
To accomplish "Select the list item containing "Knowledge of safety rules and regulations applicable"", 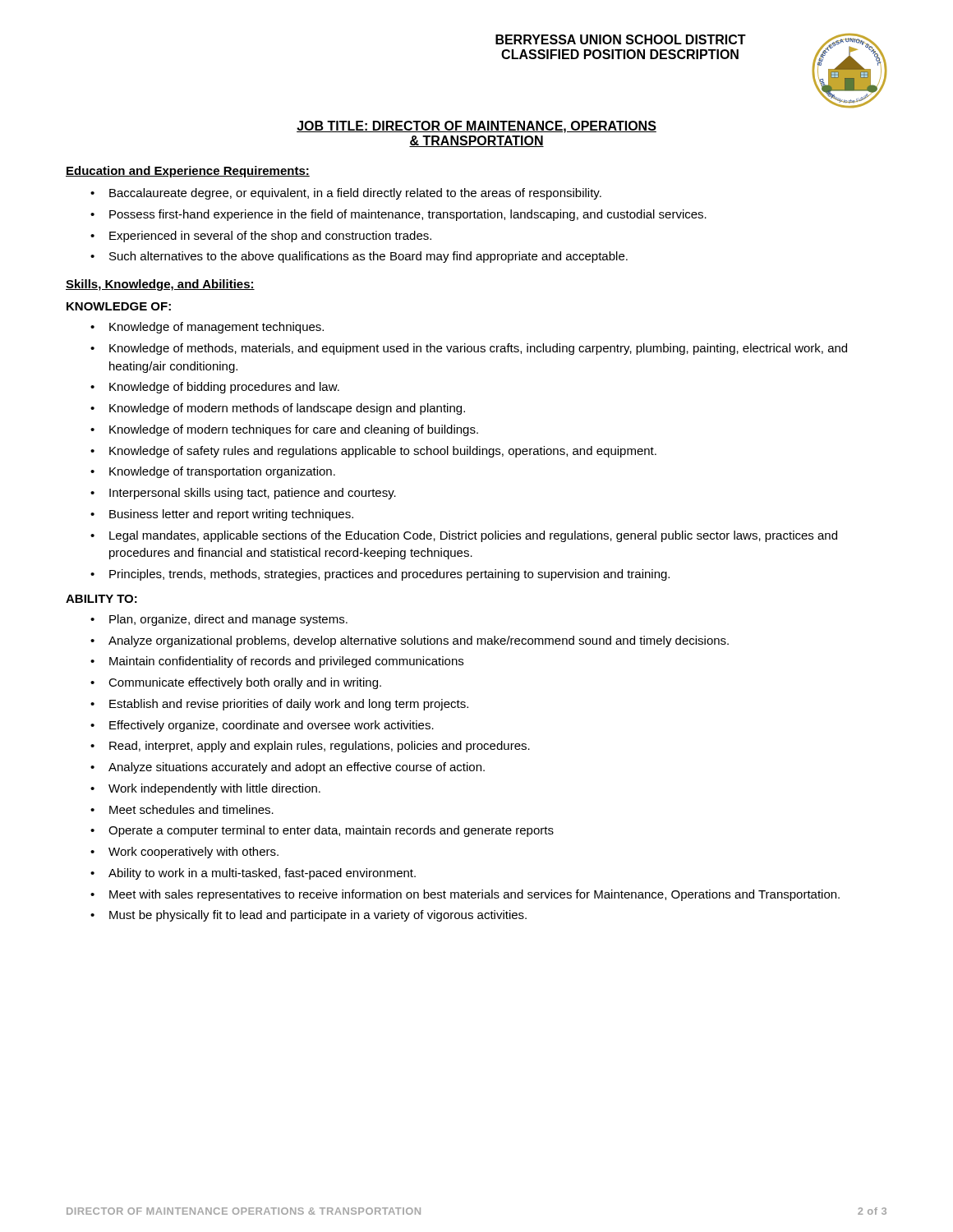I will click(383, 450).
